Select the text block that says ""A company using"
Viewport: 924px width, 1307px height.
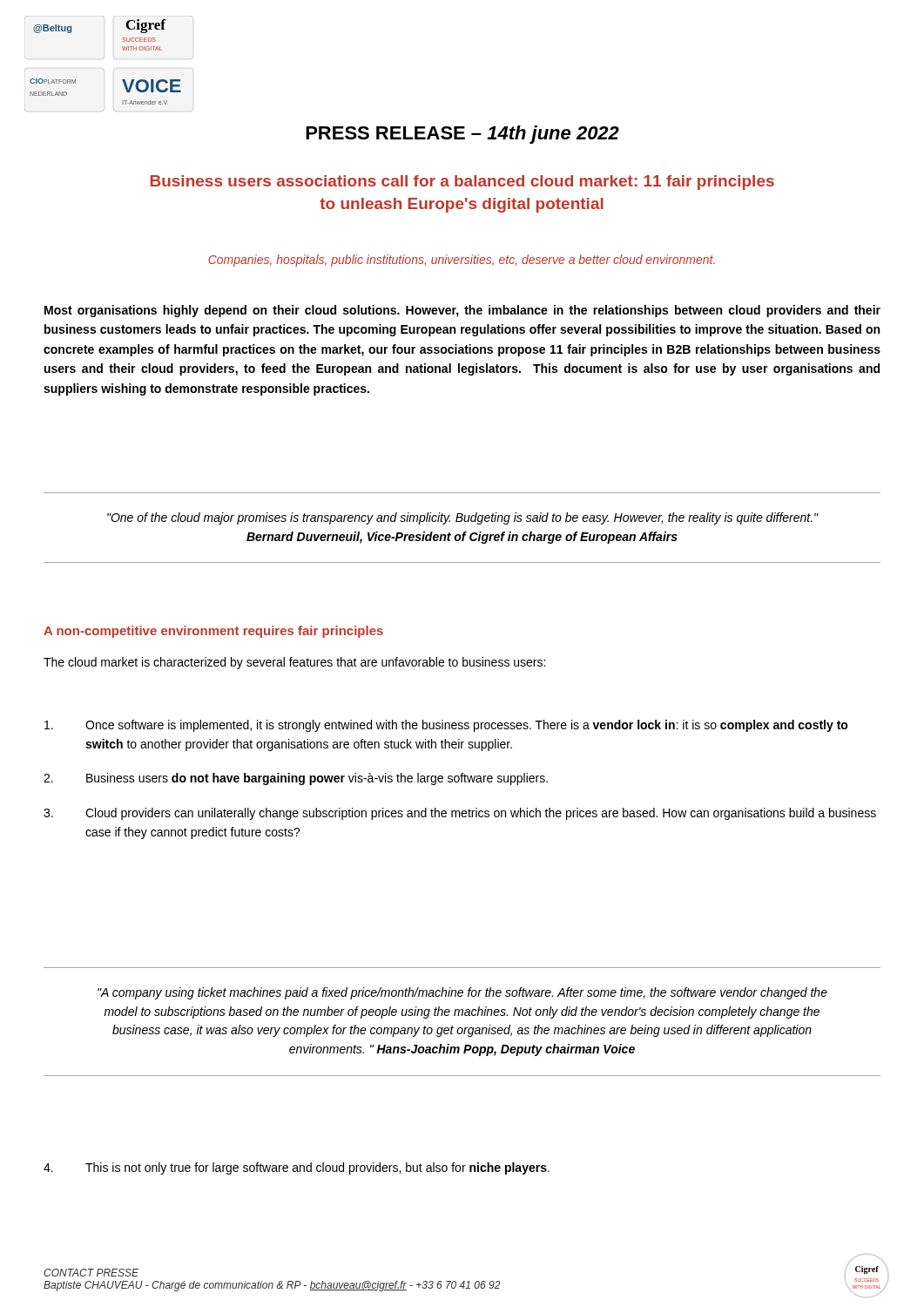click(x=462, y=1022)
